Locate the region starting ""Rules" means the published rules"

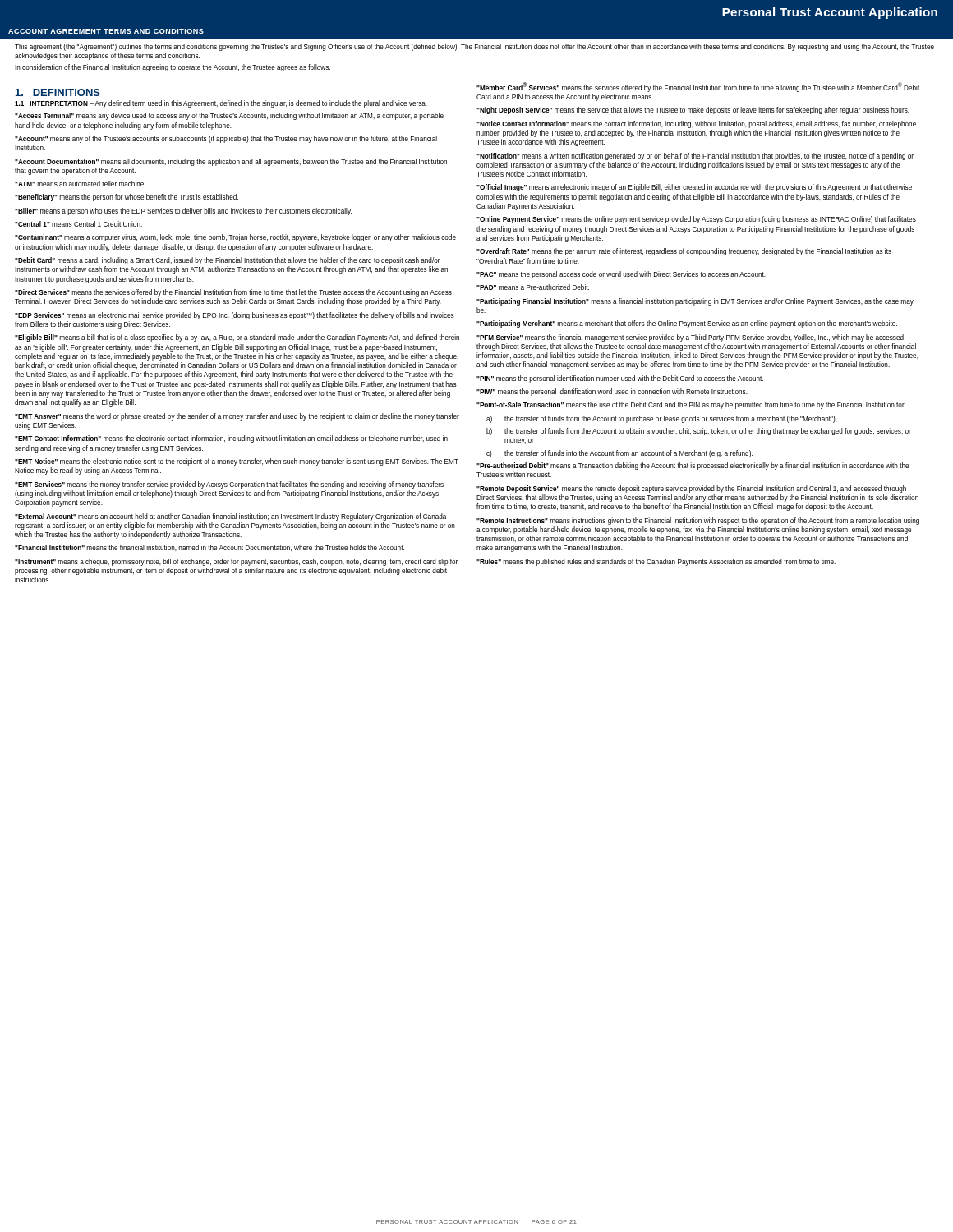tap(656, 562)
